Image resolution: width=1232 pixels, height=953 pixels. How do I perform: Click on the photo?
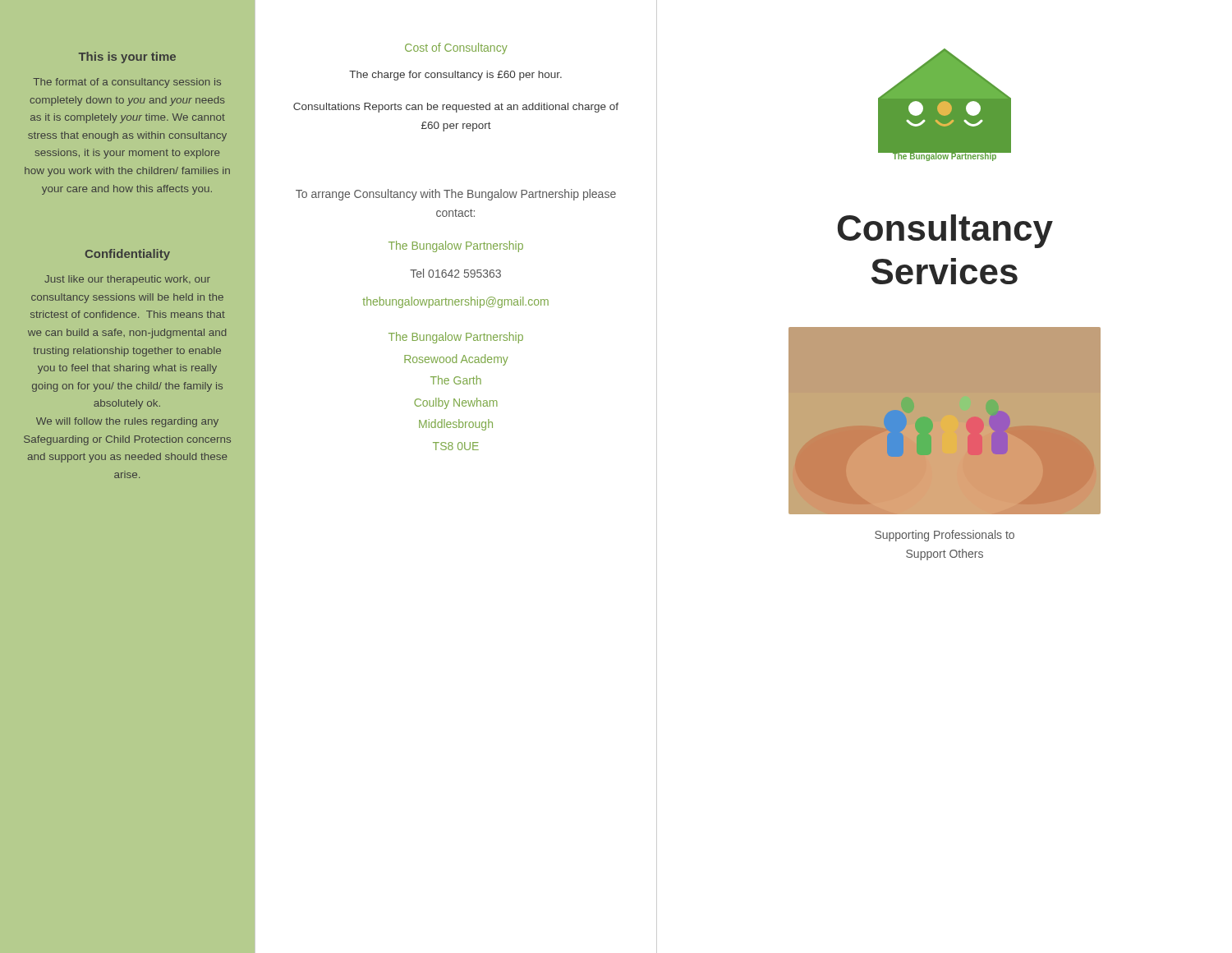click(x=945, y=420)
